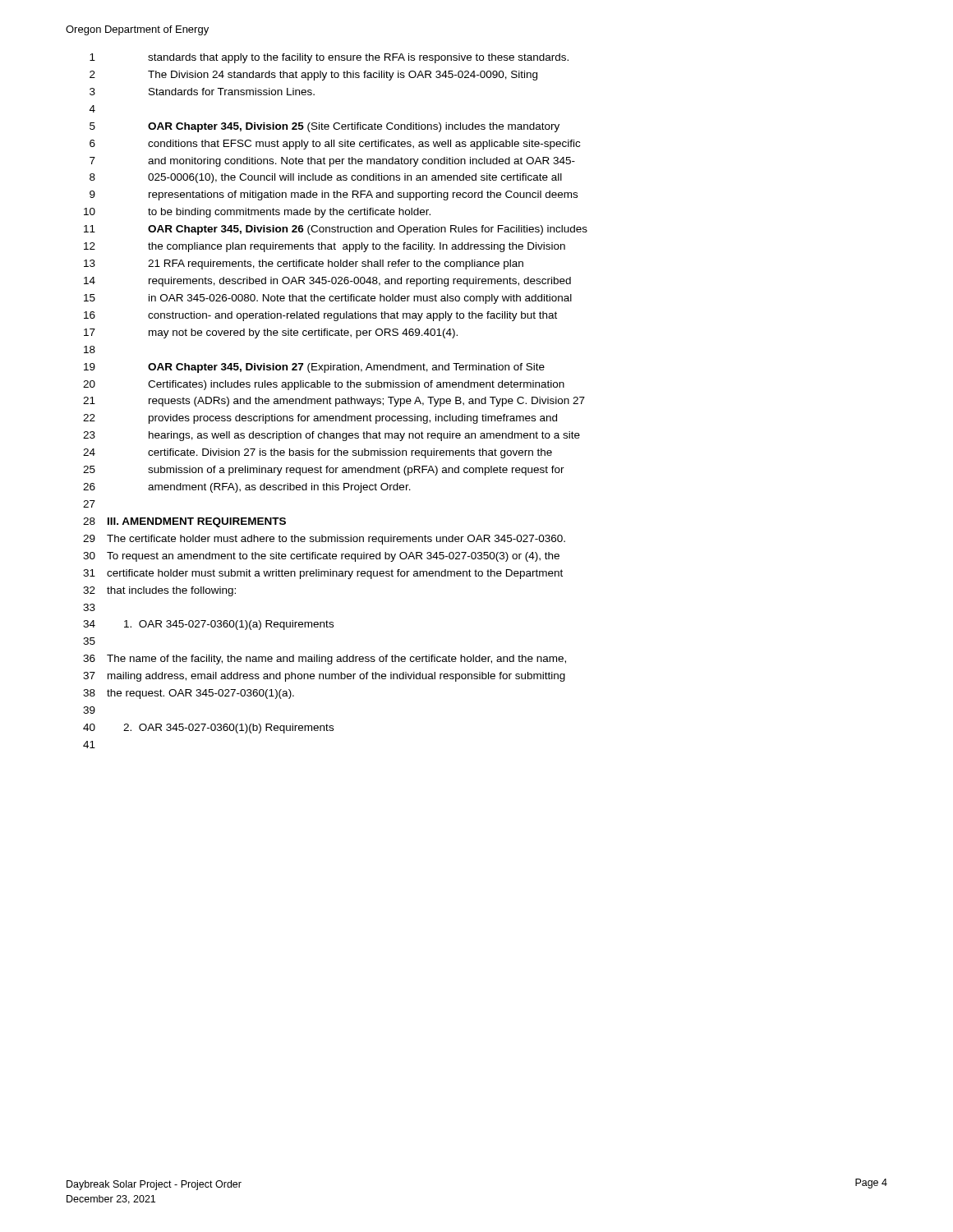953x1232 pixels.
Task: Point to "28 III. AMENDMENT REQUIREMENTS"
Action: tap(184, 522)
